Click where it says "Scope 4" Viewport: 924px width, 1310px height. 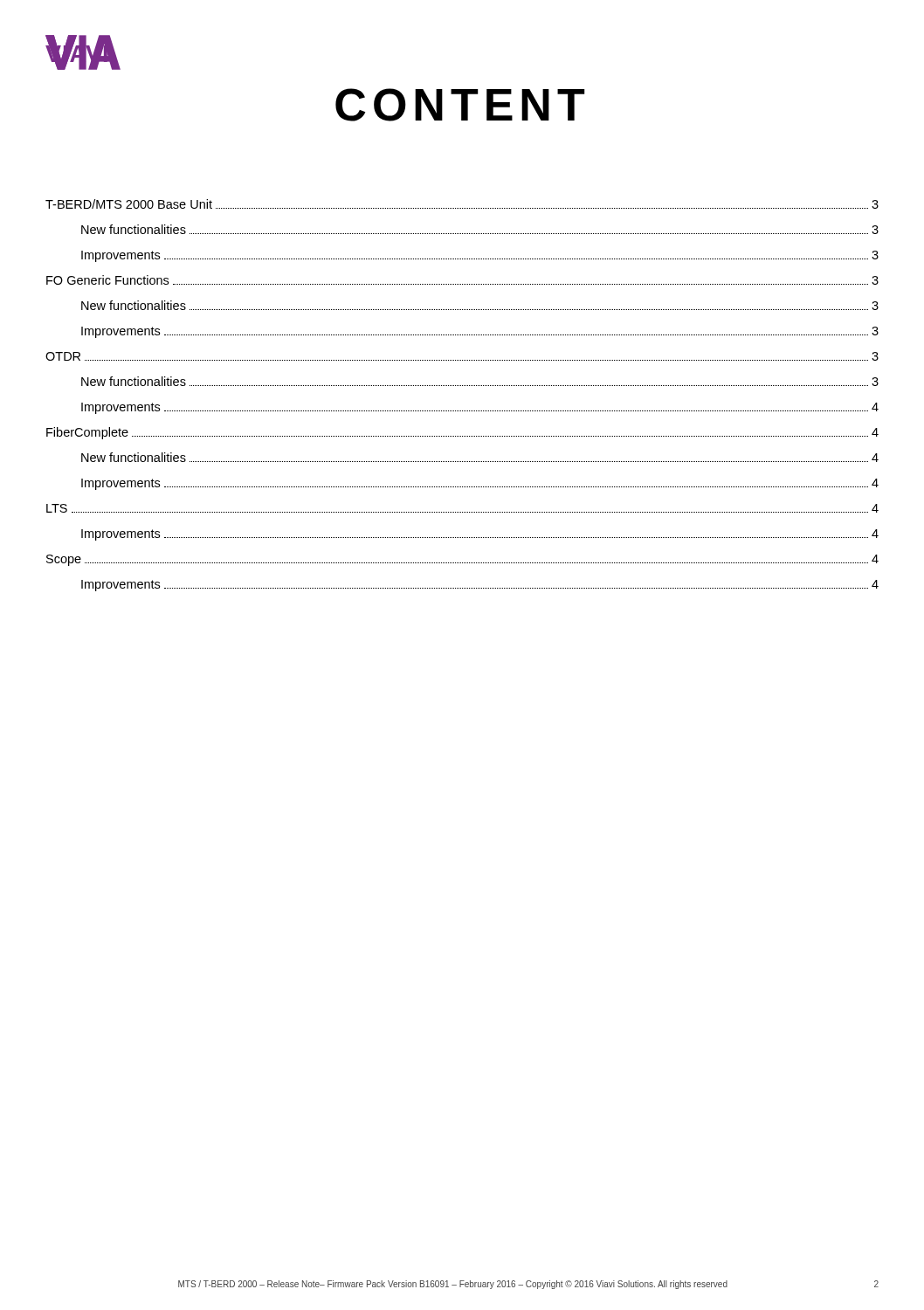(x=462, y=559)
